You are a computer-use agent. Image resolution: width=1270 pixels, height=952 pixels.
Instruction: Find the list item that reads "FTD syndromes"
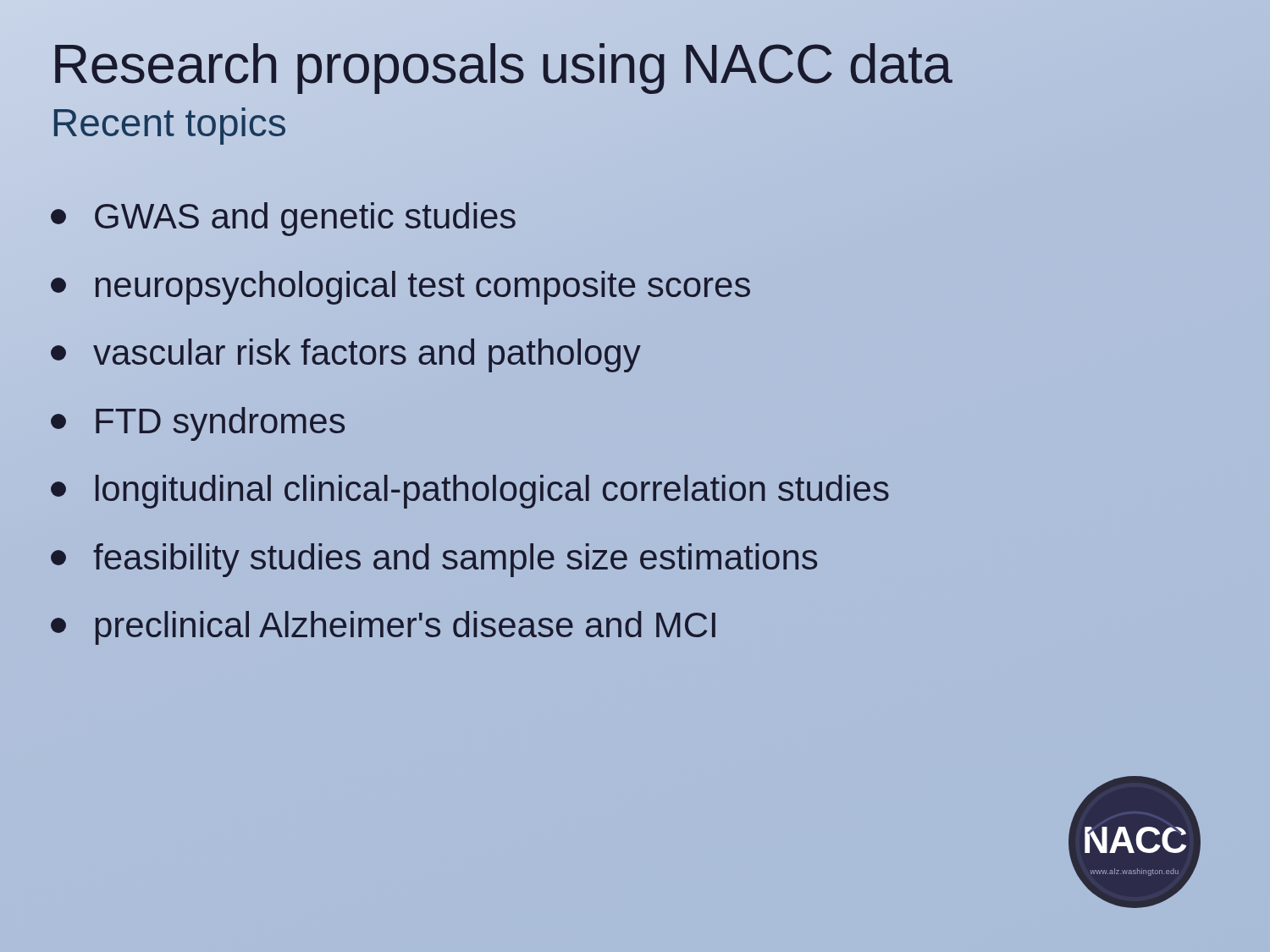(198, 421)
